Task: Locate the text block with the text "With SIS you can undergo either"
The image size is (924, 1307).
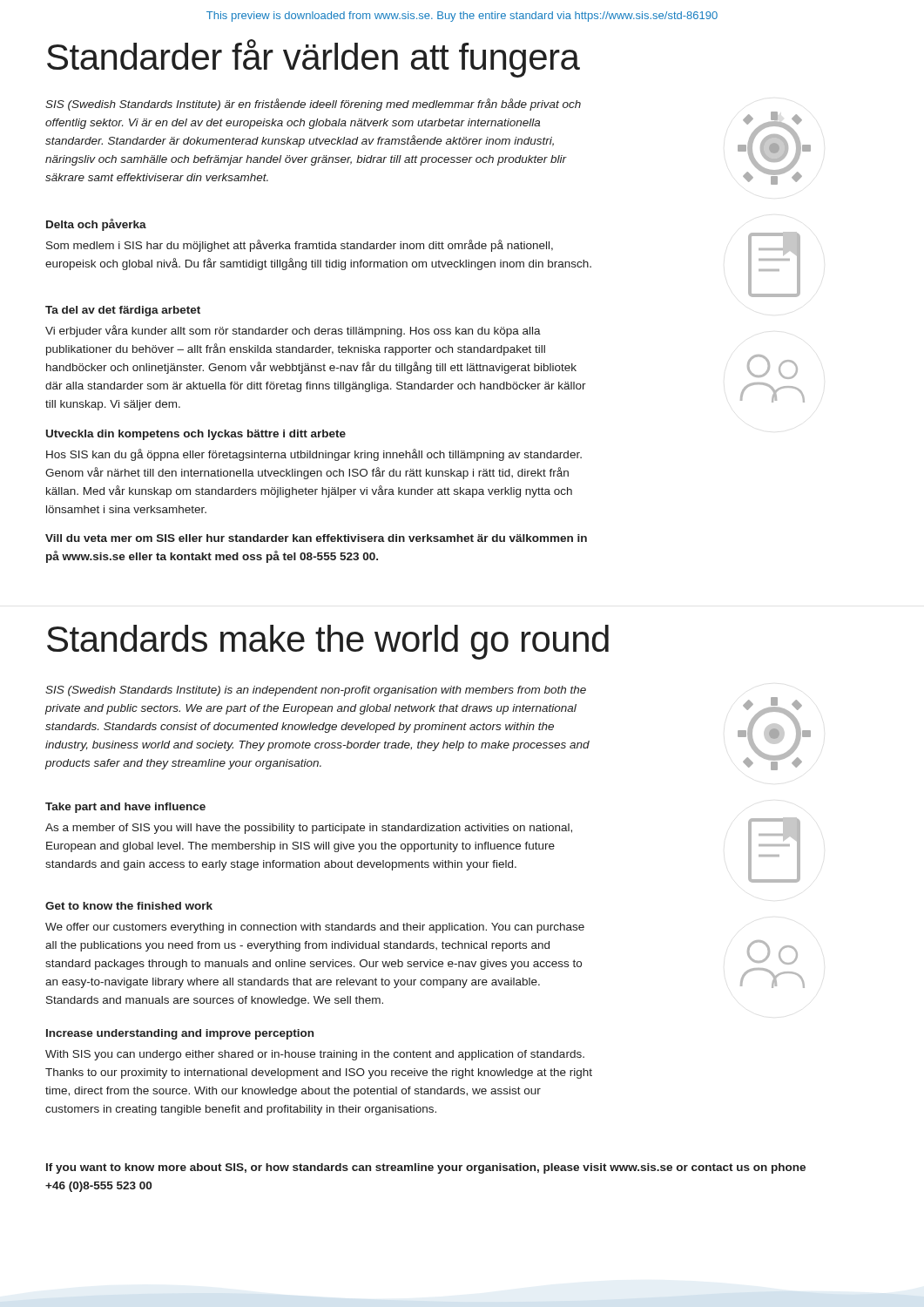Action: point(320,1082)
